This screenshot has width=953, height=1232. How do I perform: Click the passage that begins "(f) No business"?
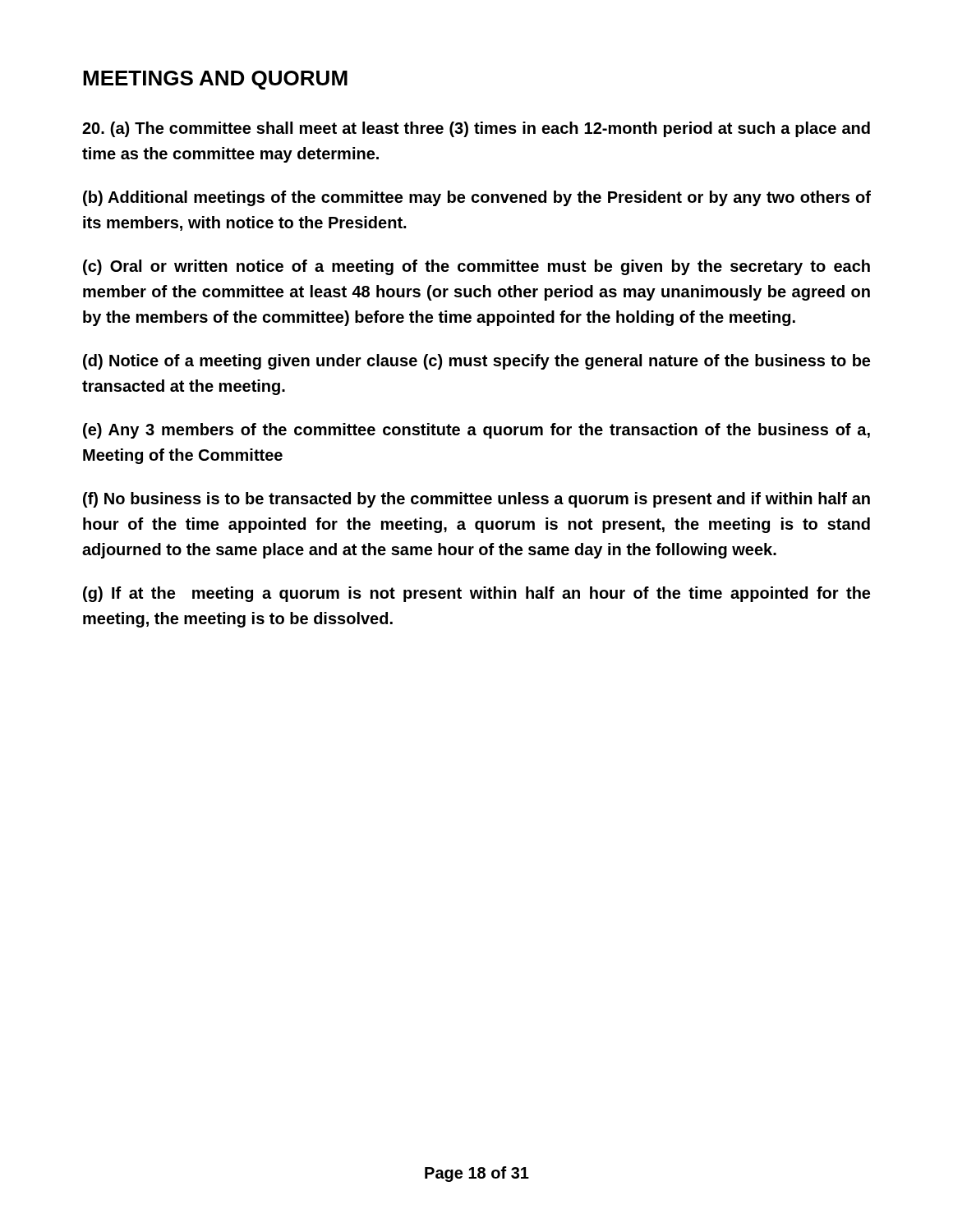click(x=476, y=524)
